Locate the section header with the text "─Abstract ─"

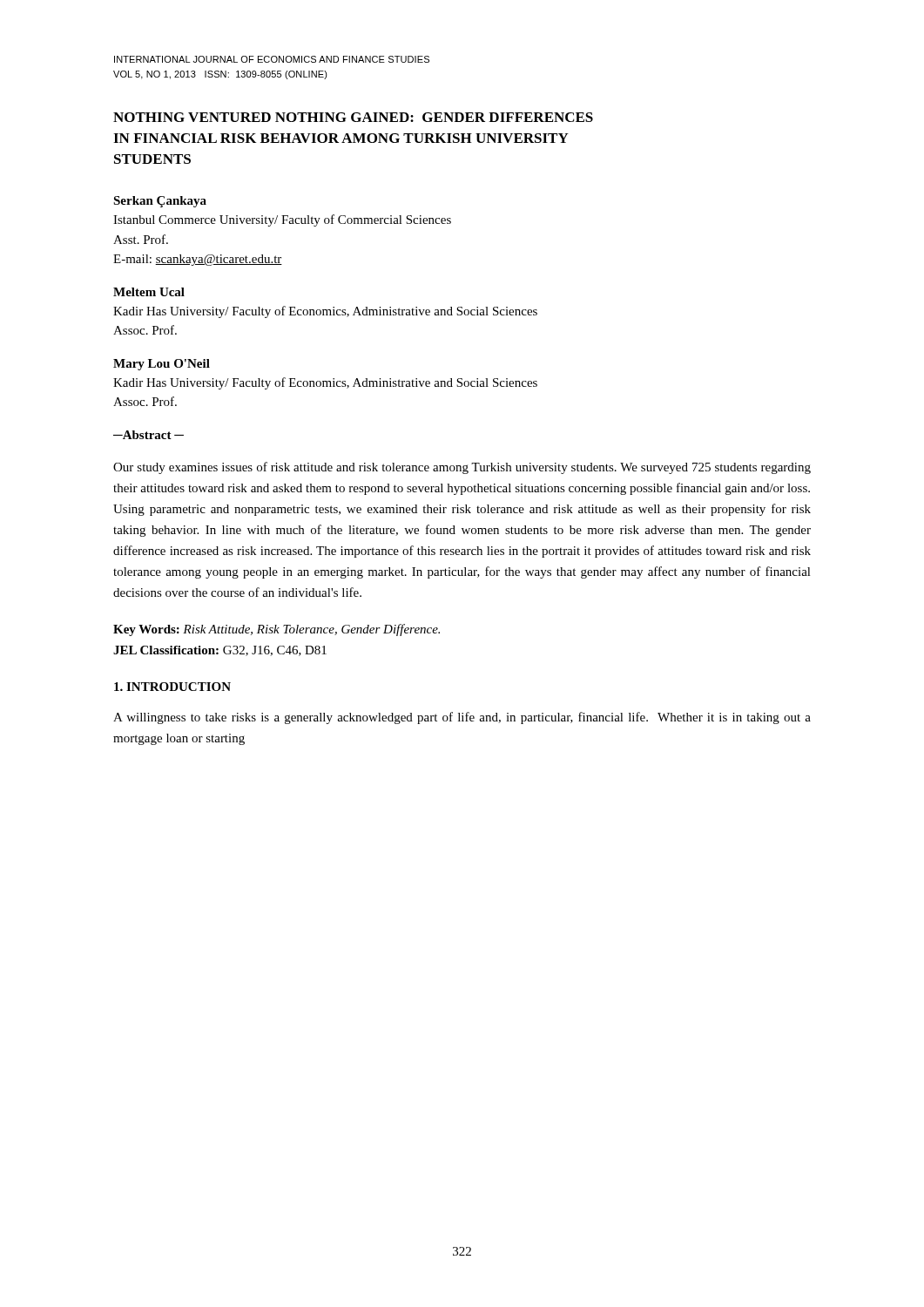point(148,435)
